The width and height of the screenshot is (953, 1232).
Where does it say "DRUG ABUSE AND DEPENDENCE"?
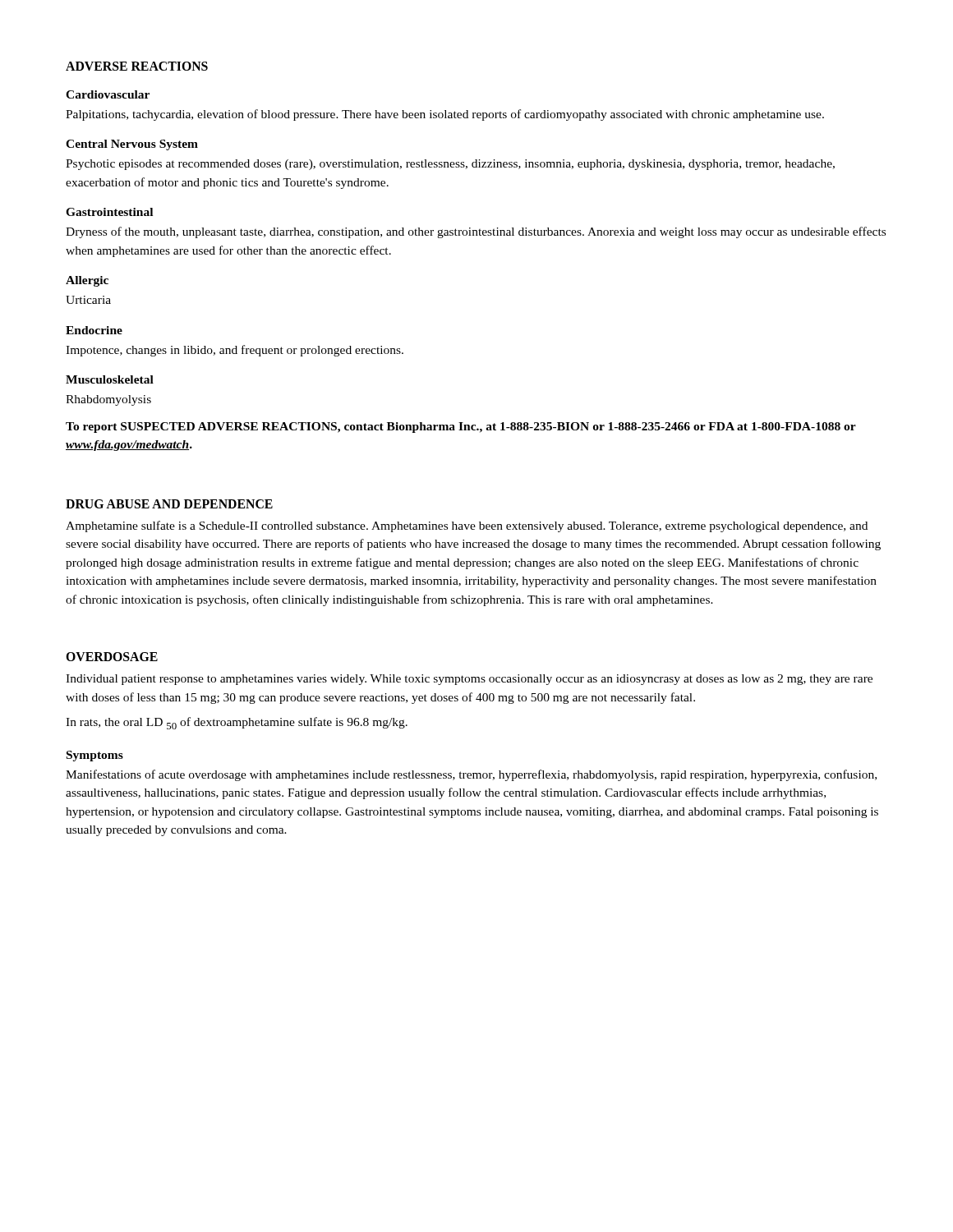(x=169, y=504)
